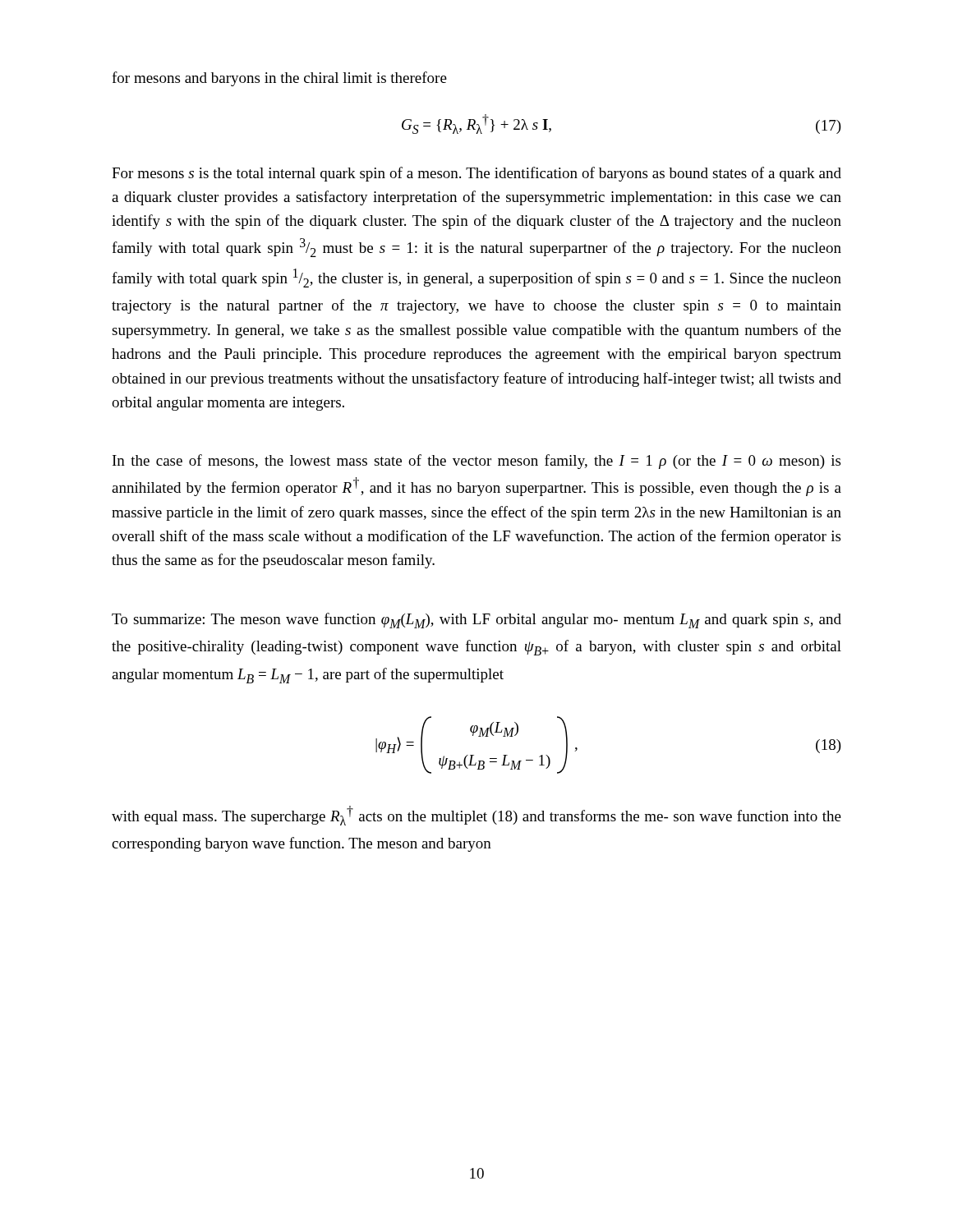Click on the text block that reads "To summarize: The"

pos(476,648)
